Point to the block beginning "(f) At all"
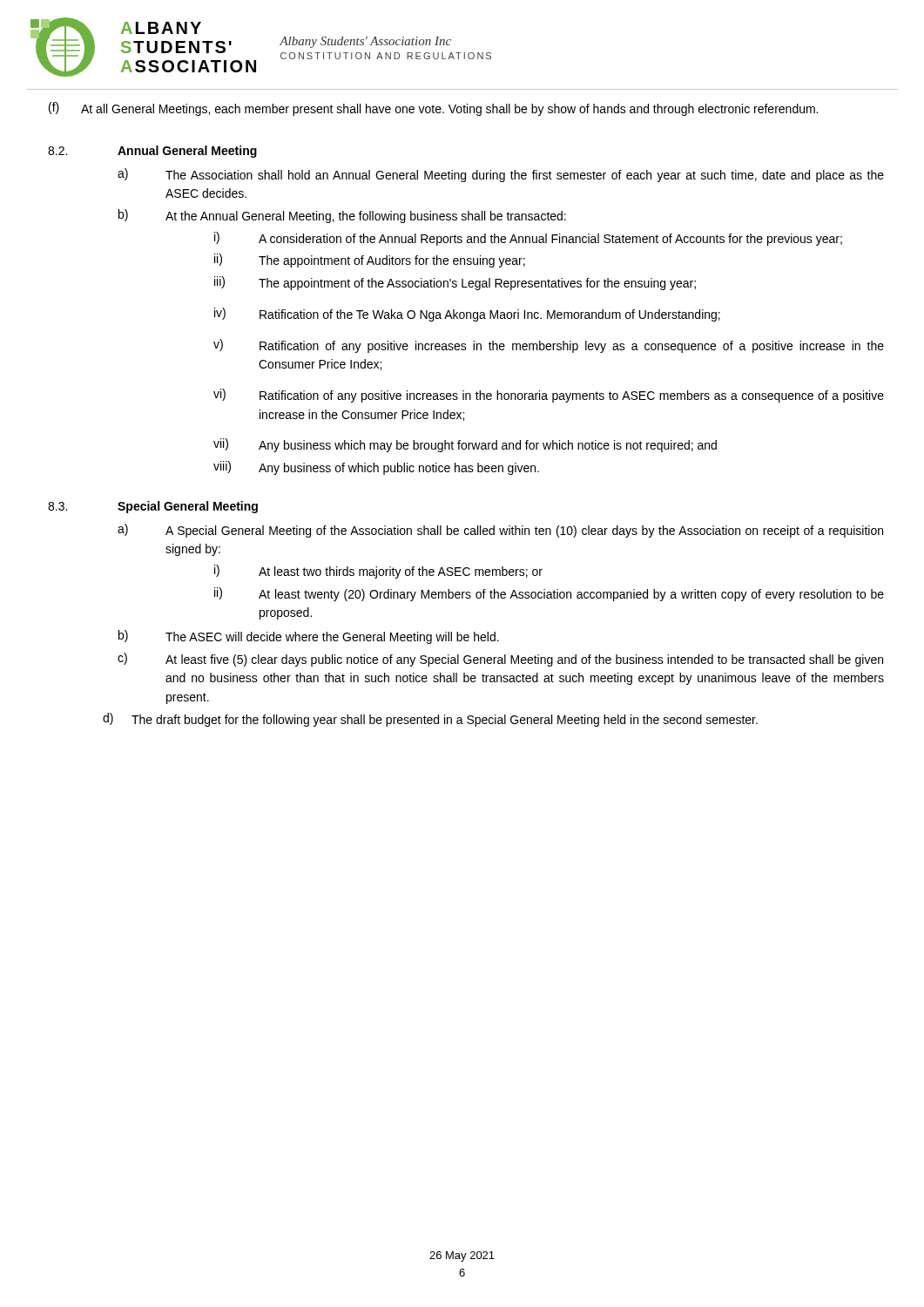 [433, 110]
